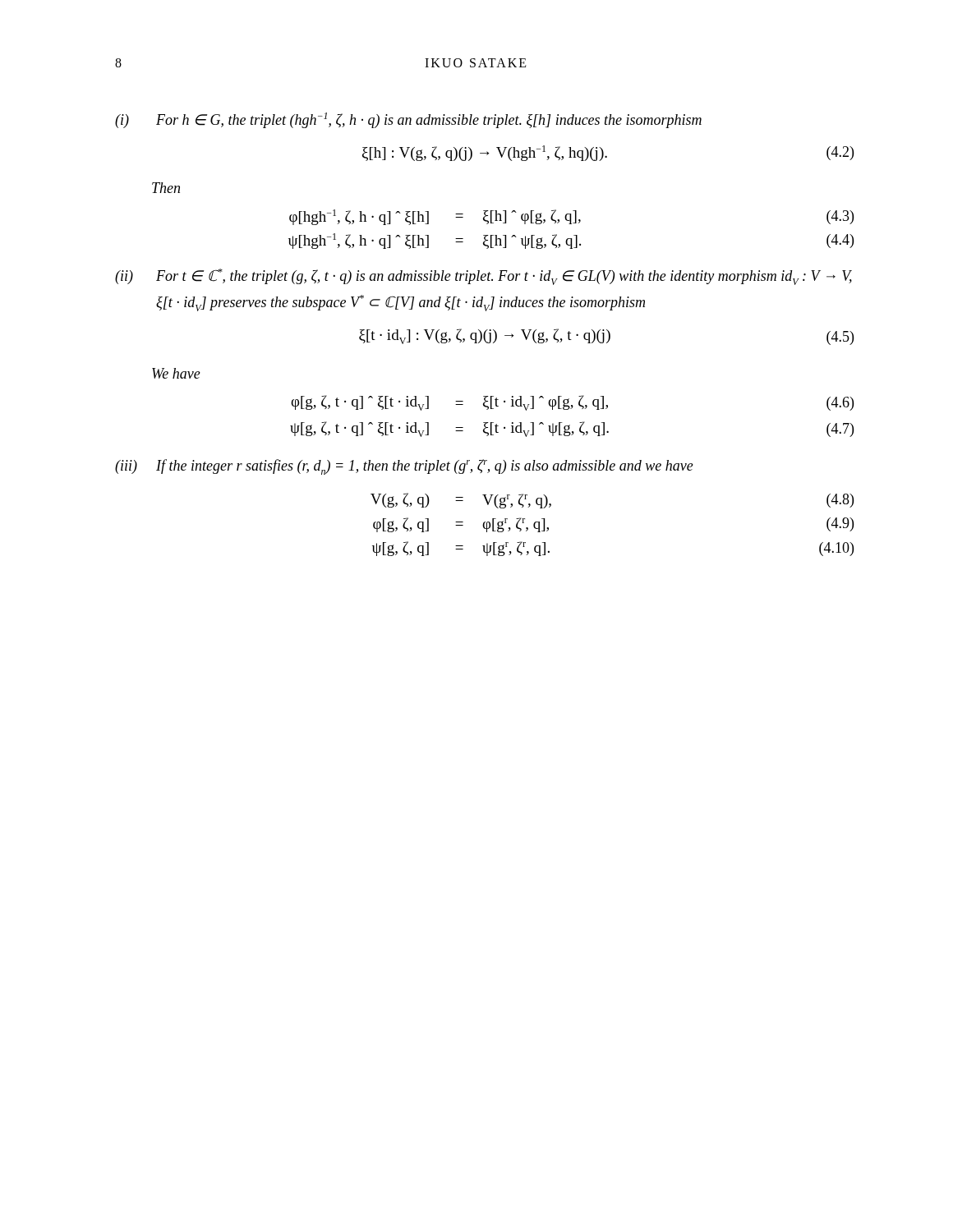This screenshot has height=1232, width=953.
Task: Where is the formula that starts "ξ[t · idV] : V(g, ζ, q)(j) →"?
Action: [607, 337]
